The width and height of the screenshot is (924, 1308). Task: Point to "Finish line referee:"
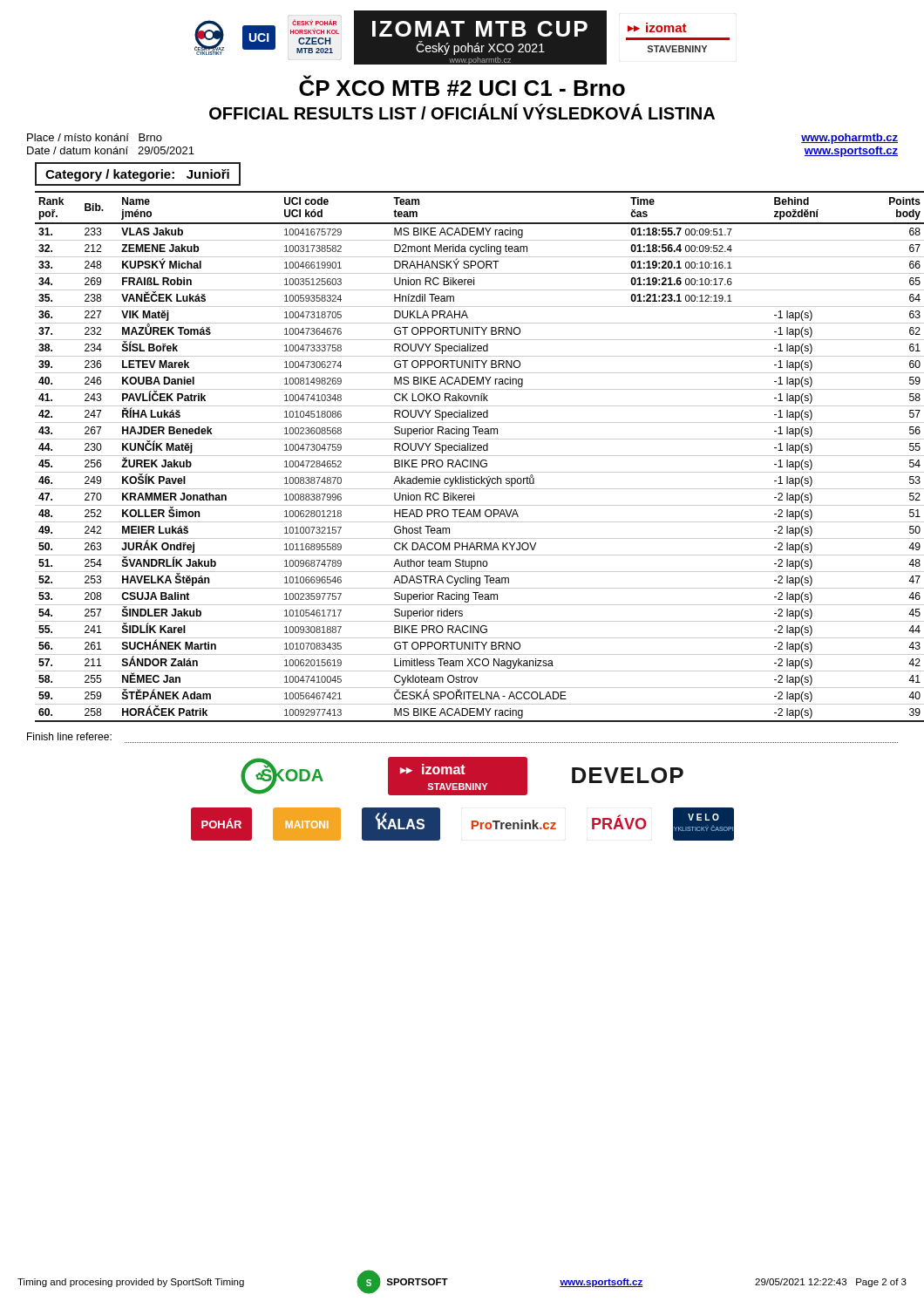[462, 737]
